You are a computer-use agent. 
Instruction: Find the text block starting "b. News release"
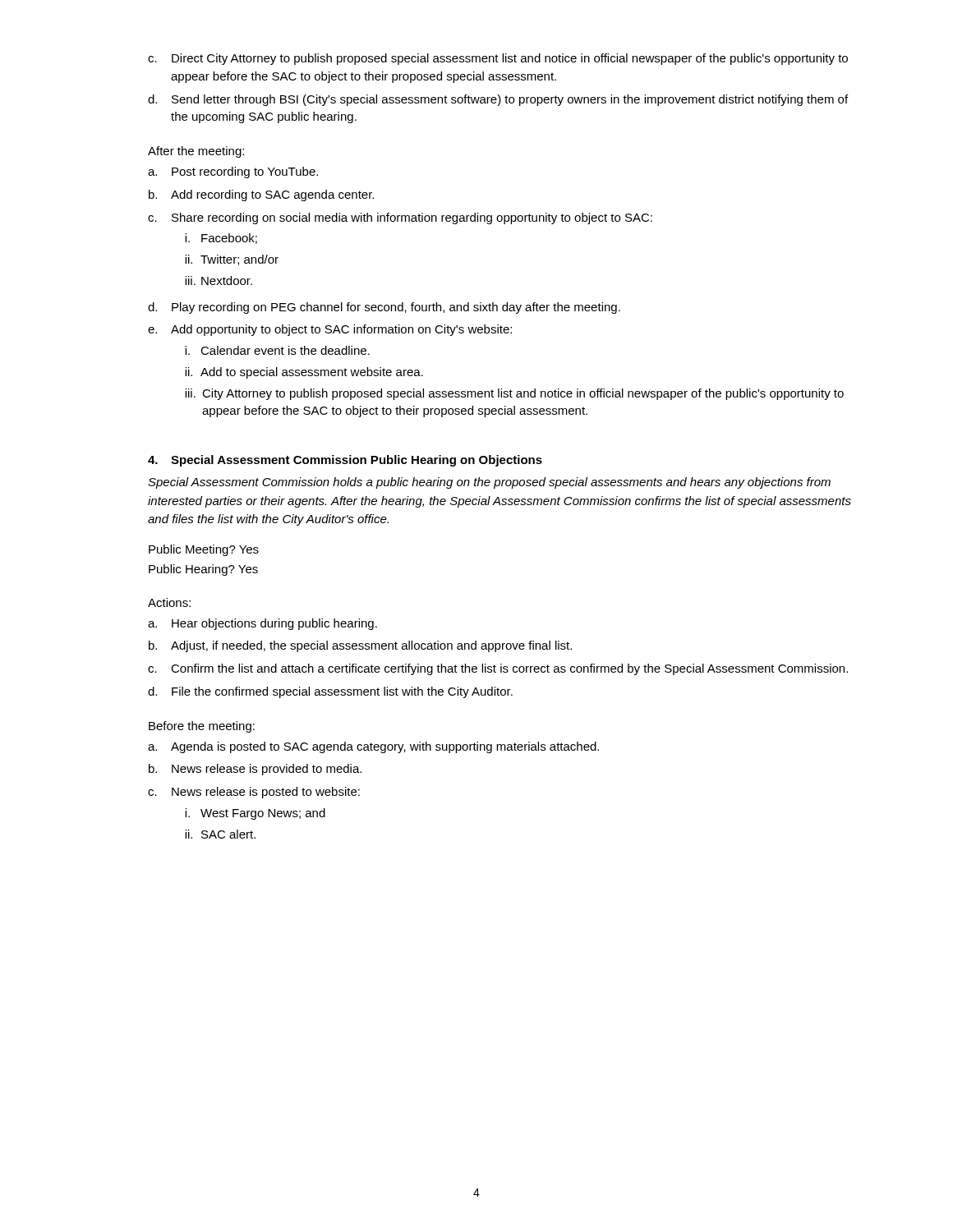coord(255,769)
